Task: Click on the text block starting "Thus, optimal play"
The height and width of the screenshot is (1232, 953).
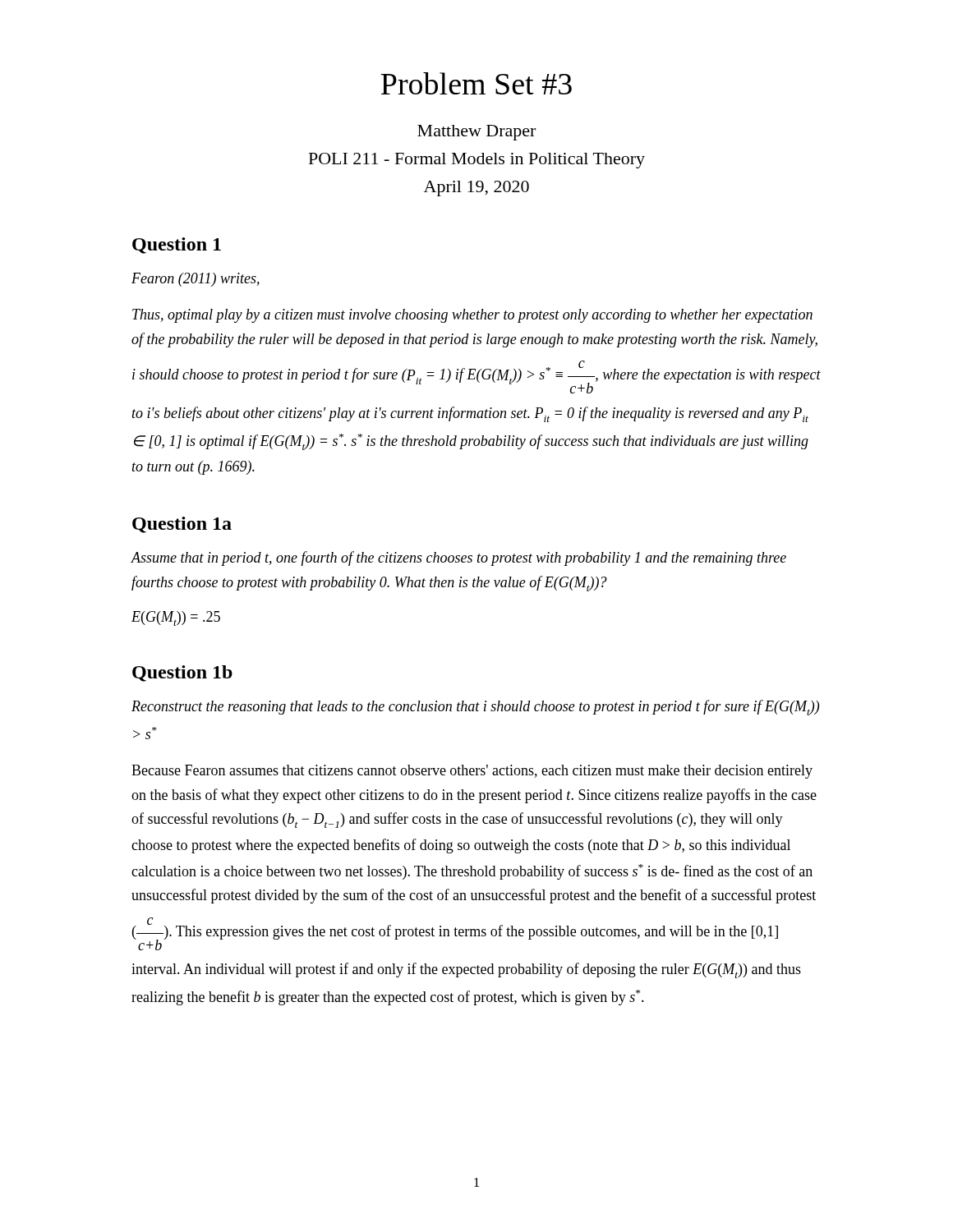Action: pyautogui.click(x=476, y=391)
